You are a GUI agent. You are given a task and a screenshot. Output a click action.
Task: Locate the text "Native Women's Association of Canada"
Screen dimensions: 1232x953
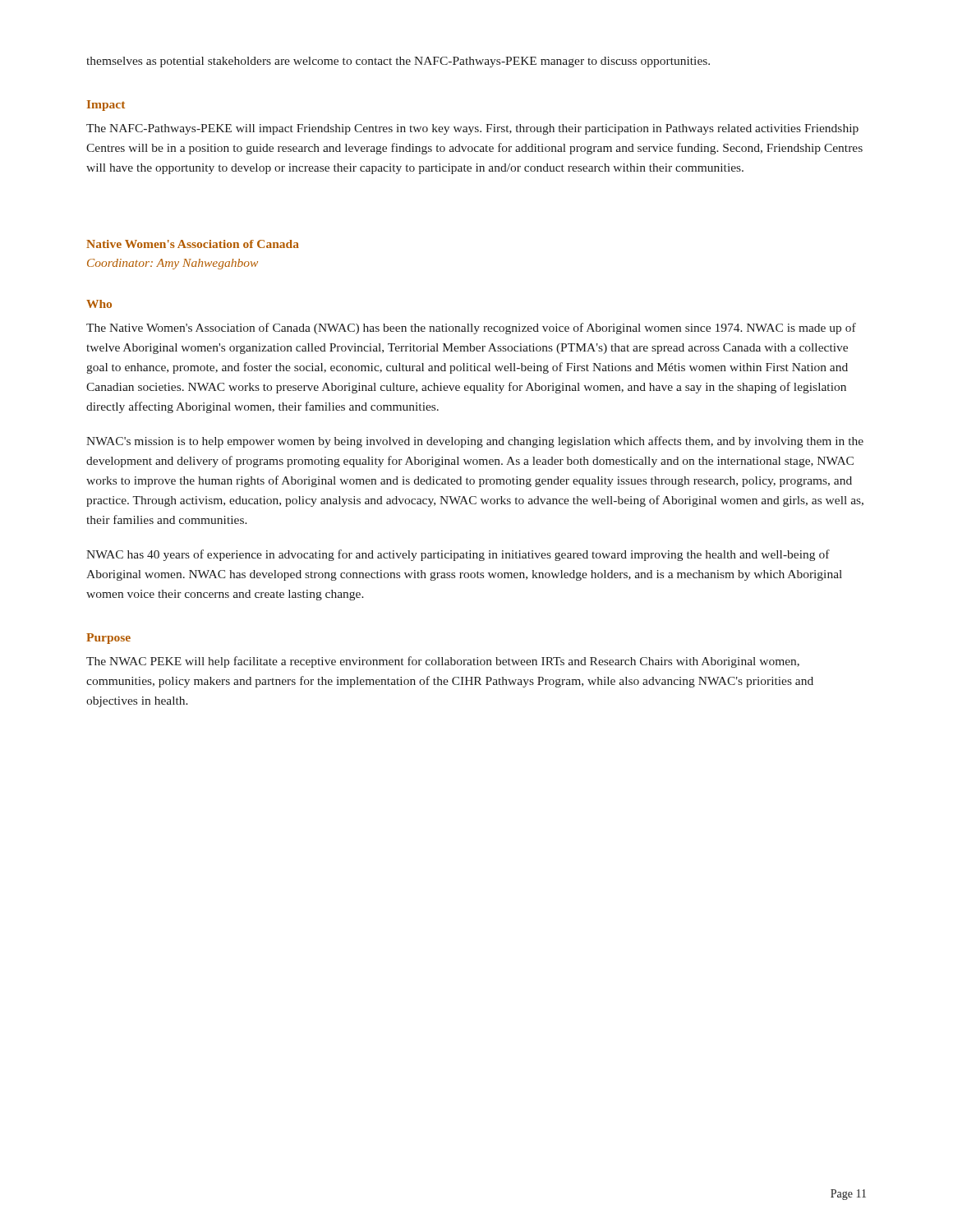point(193,244)
